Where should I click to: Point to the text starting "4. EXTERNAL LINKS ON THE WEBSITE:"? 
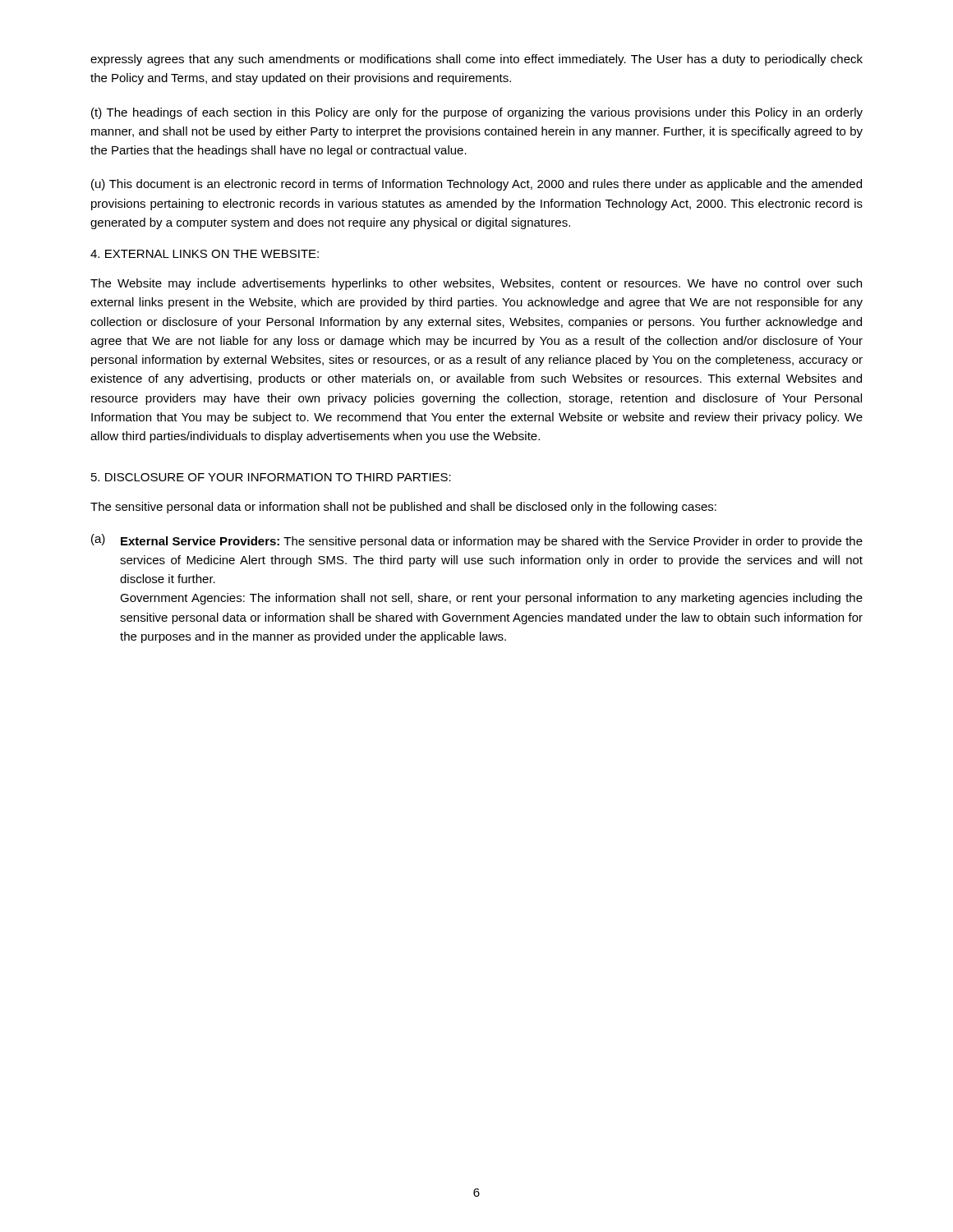[x=205, y=253]
